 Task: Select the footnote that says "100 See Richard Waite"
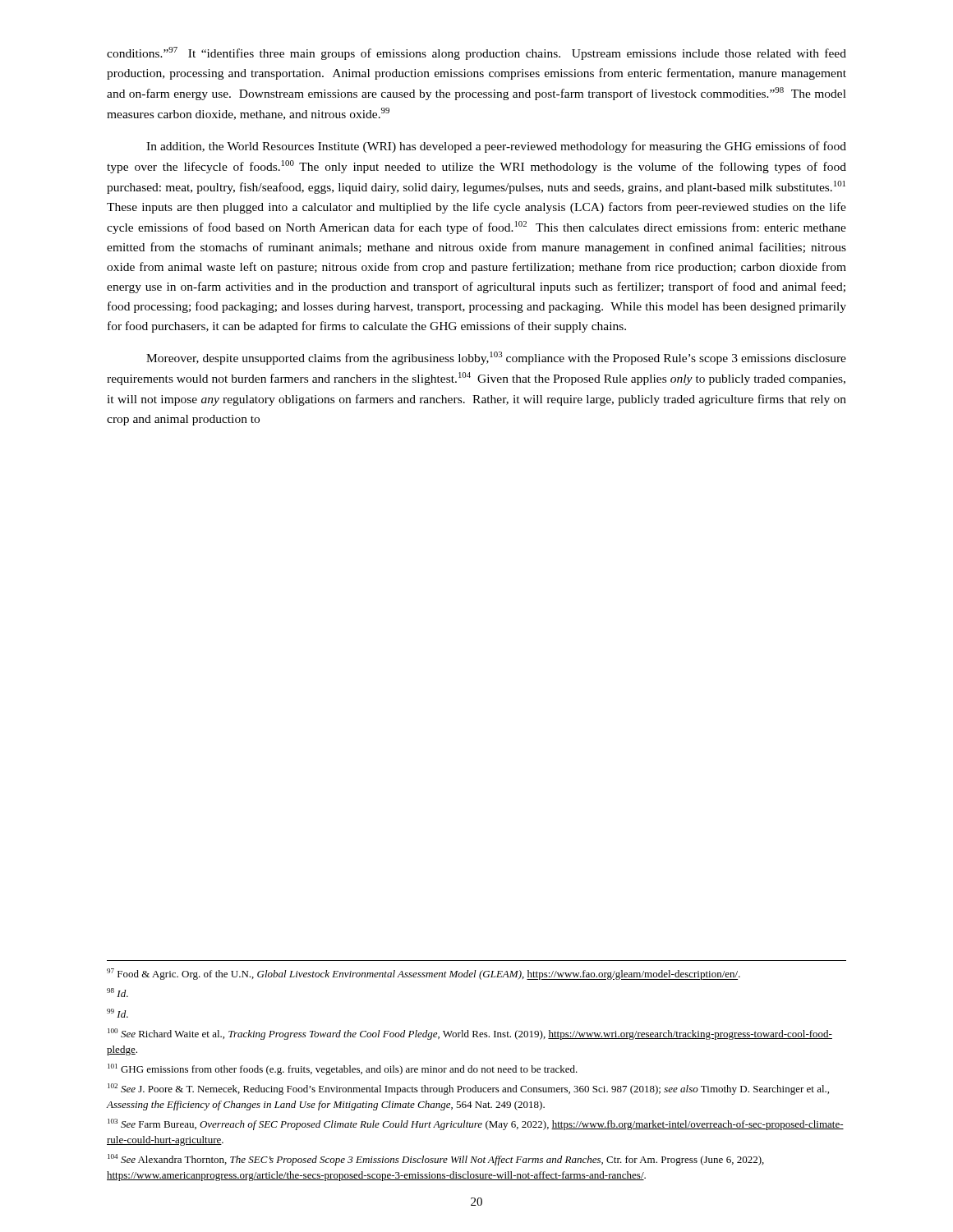tap(469, 1041)
